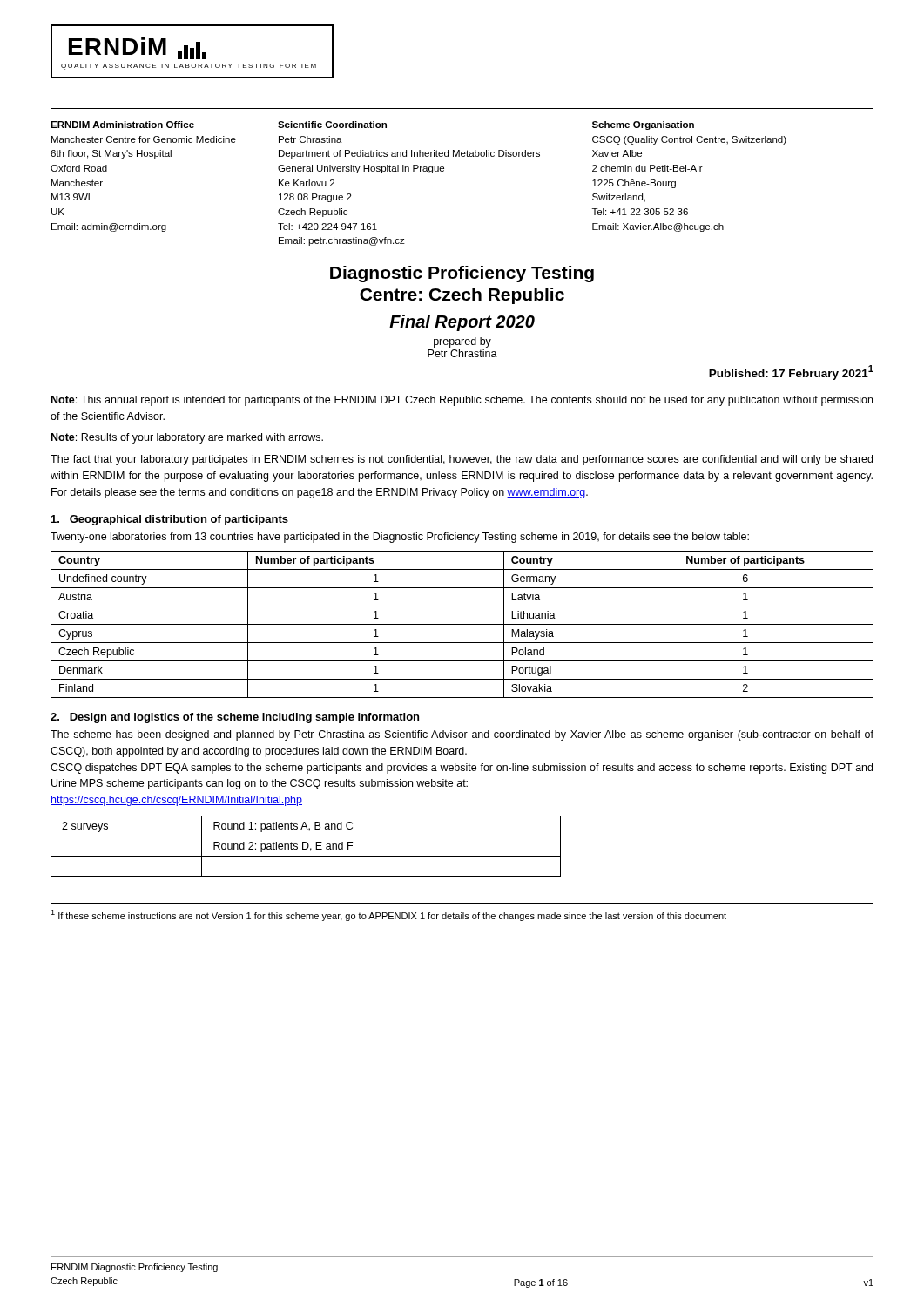
Task: Select the table that reads "Number of participants"
Action: pos(462,624)
